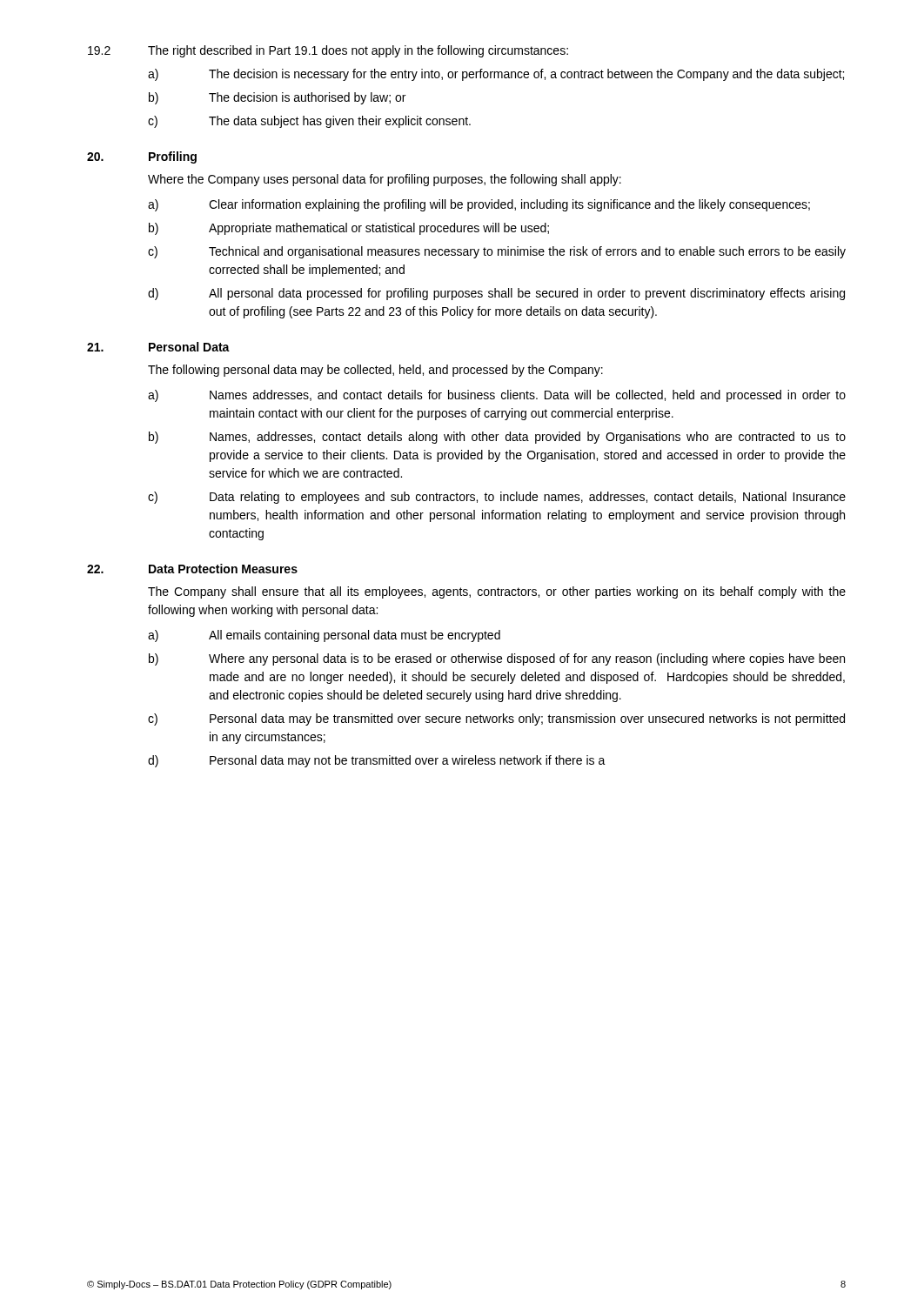Navigate to the text block starting "The Company shall ensure that all its"
This screenshot has height=1305, width=924.
click(x=497, y=601)
